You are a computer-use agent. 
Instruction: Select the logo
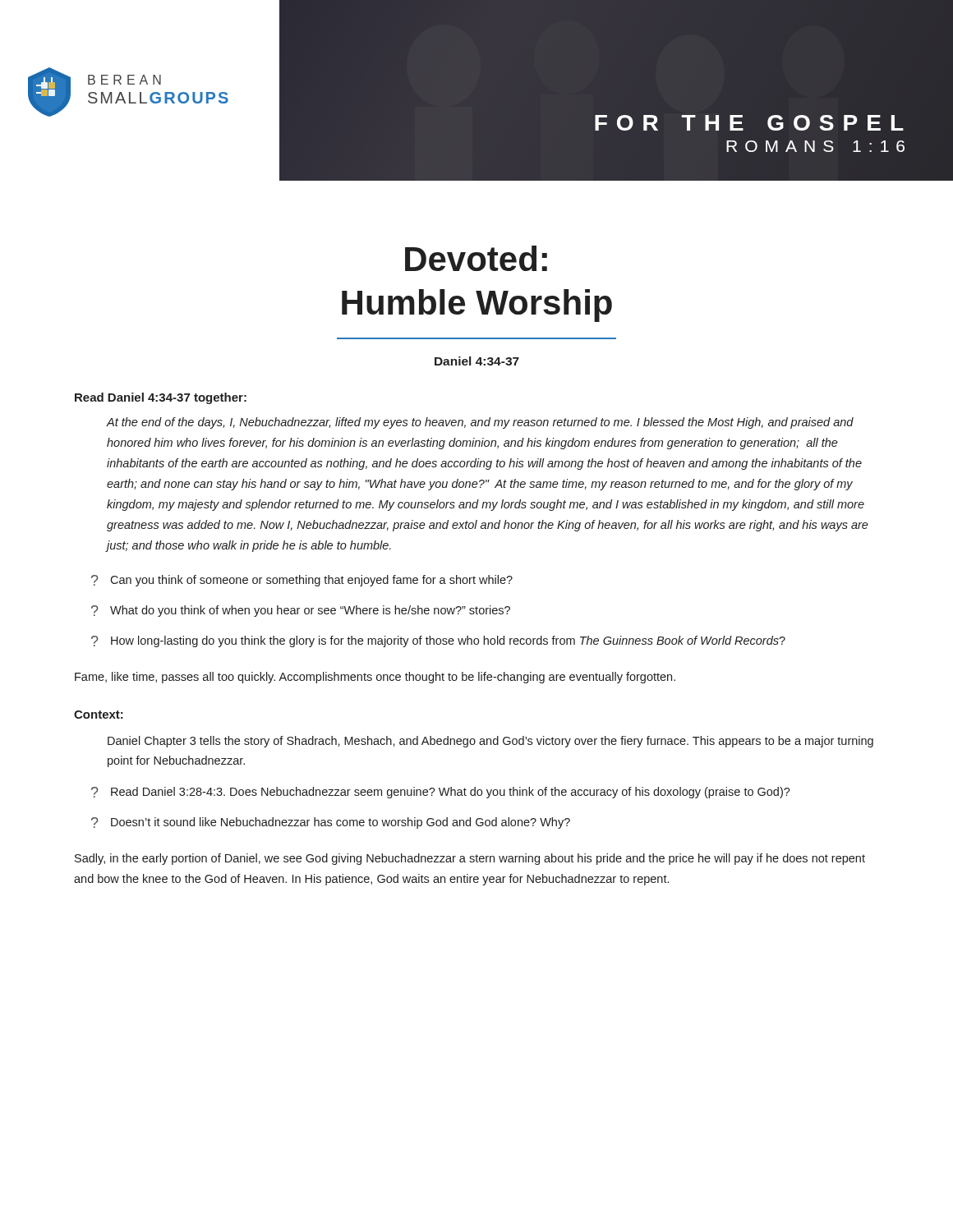coord(127,90)
